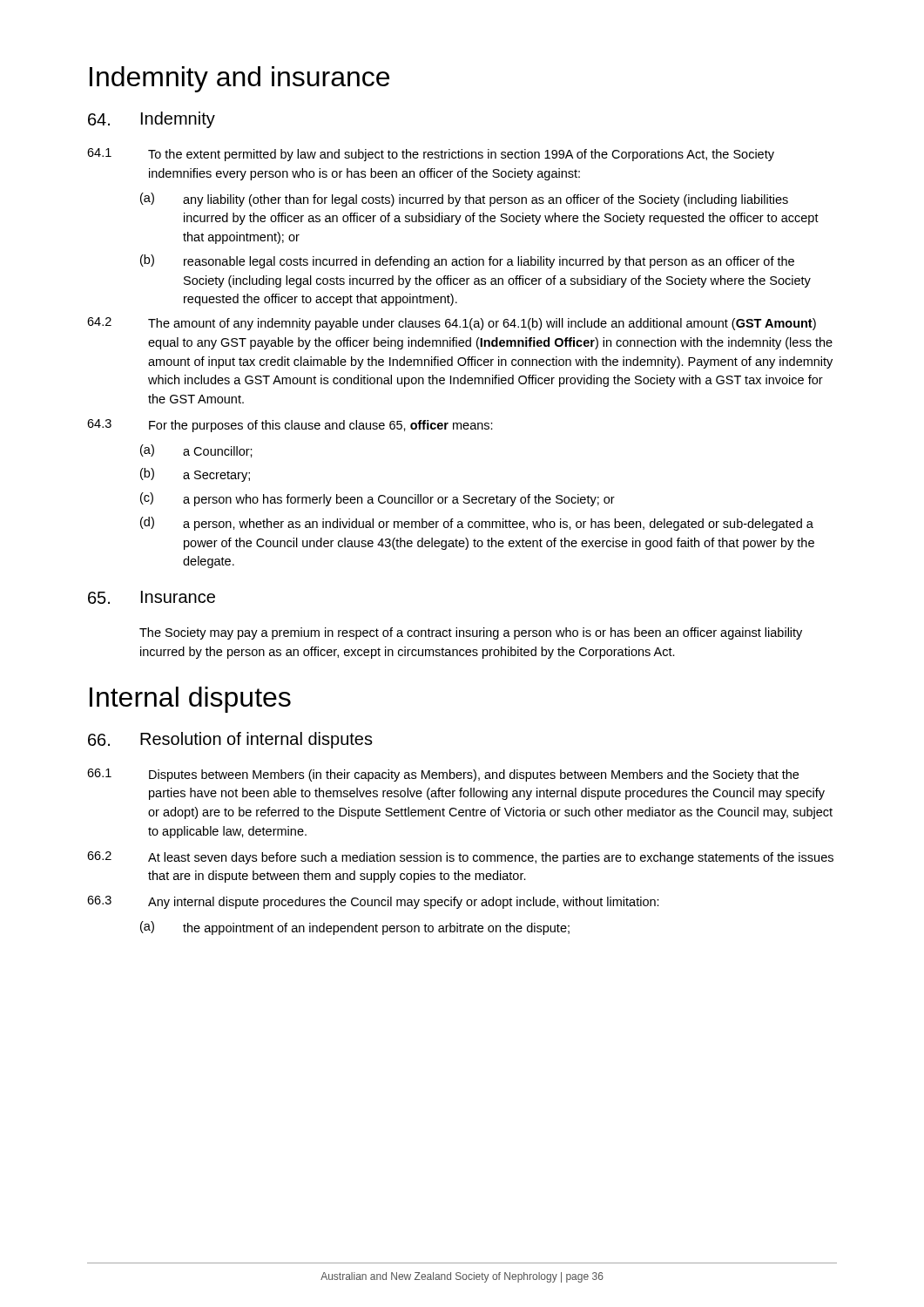Find the block starting "(c) a person who"
Viewport: 924px width, 1307px height.
pos(488,500)
